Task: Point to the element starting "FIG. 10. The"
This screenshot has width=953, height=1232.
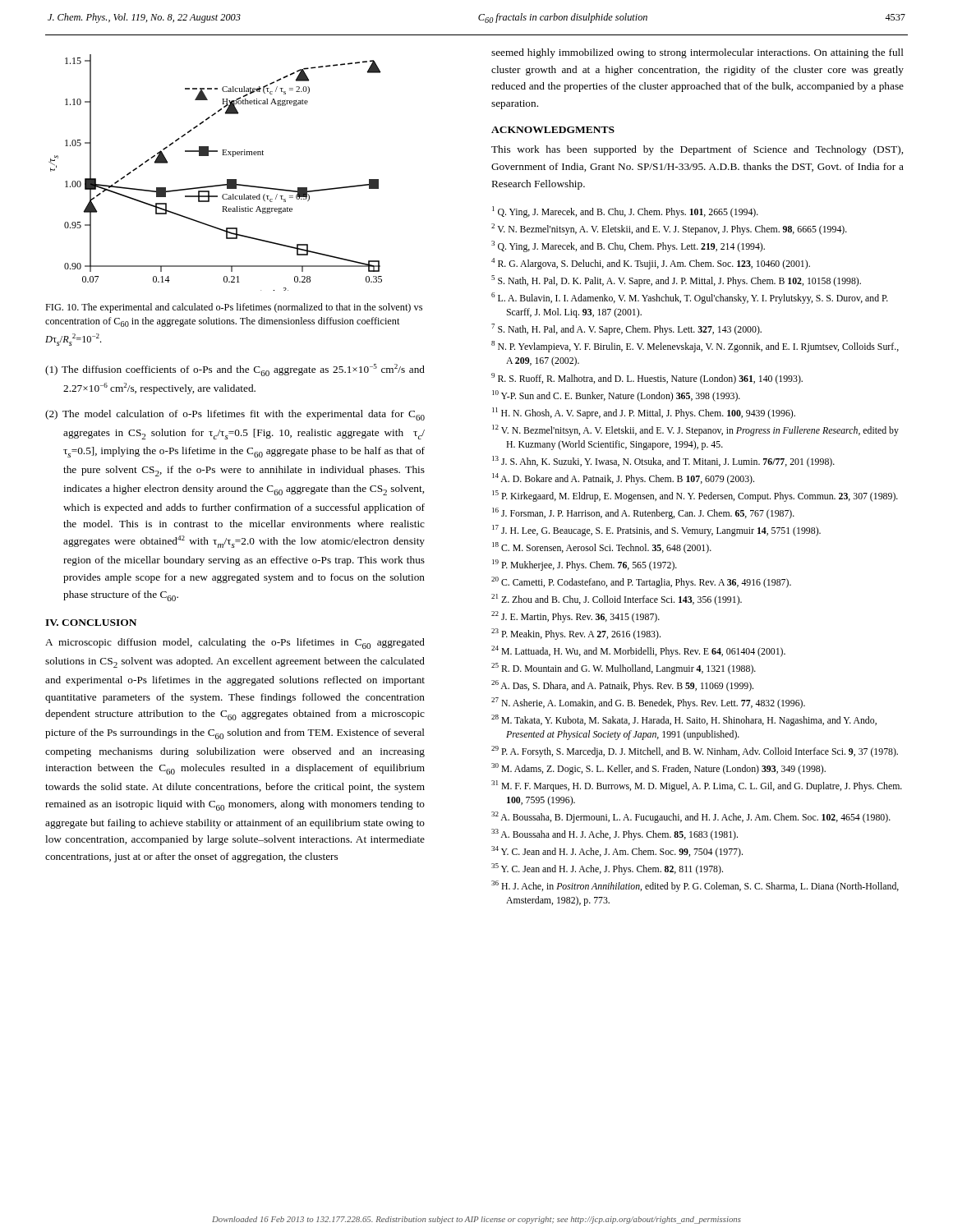Action: 234,324
